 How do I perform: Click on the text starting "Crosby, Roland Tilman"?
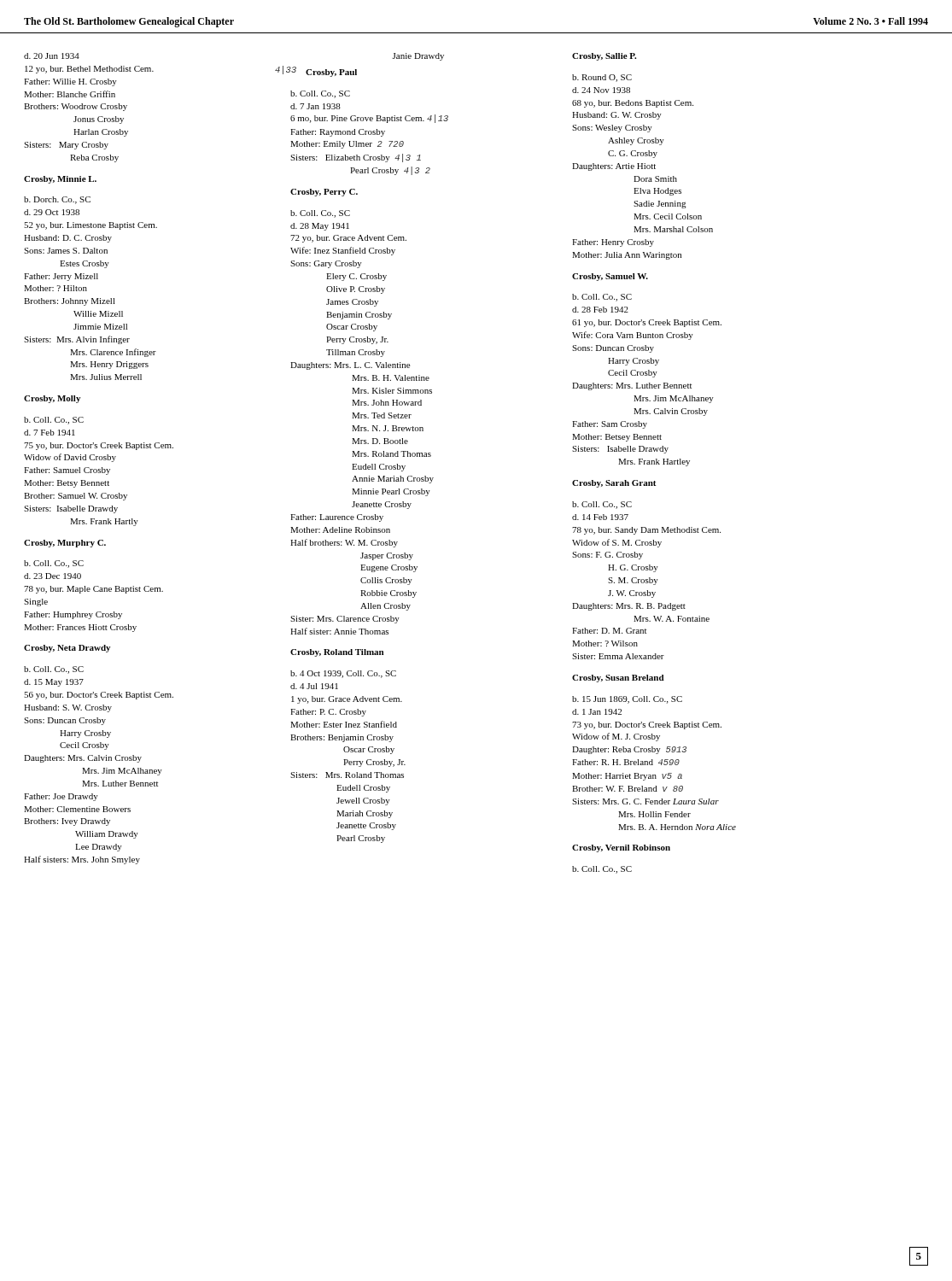(337, 653)
